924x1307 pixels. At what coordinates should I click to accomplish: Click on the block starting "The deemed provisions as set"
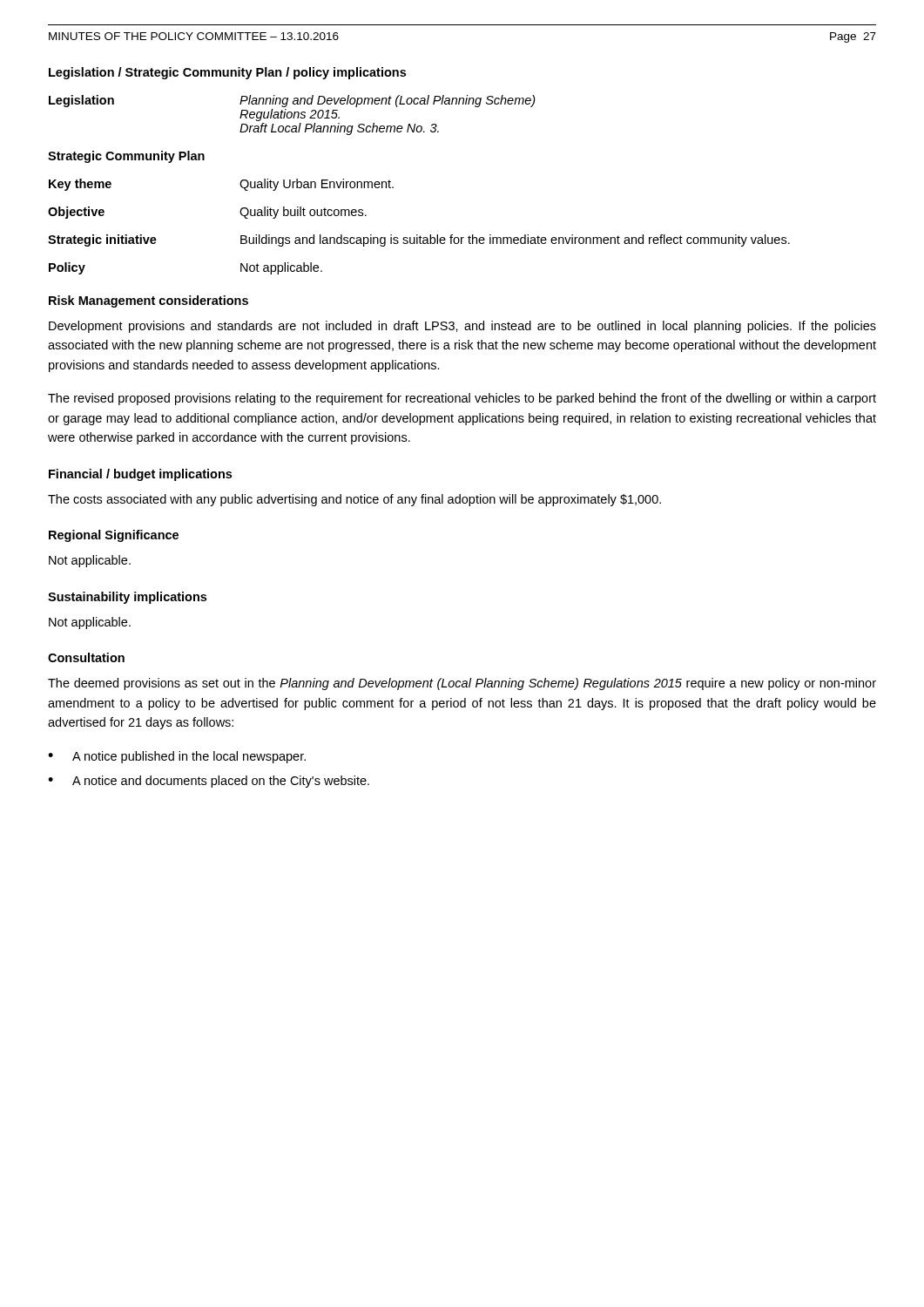[462, 703]
